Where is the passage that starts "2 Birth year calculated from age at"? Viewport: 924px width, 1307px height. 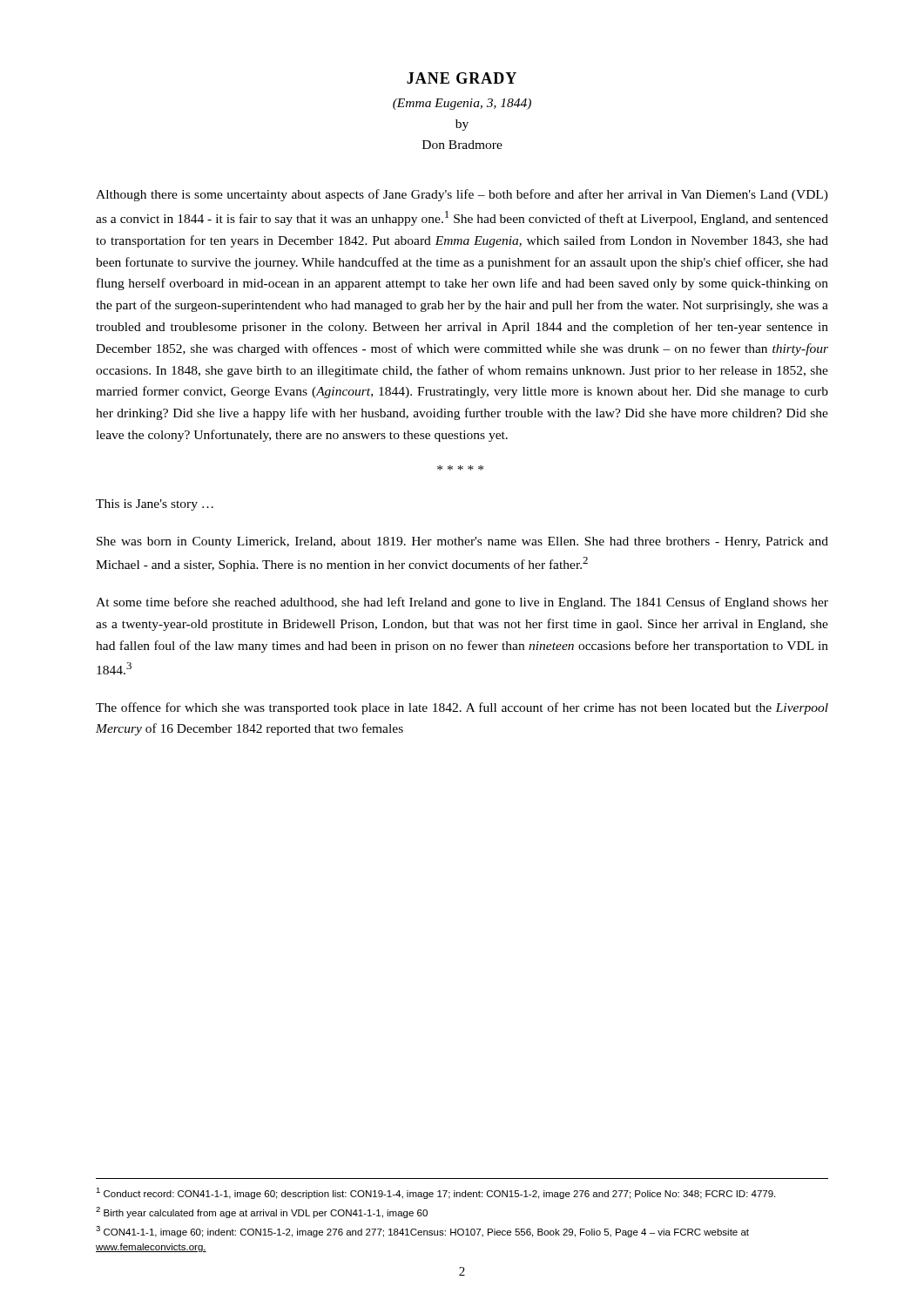pos(262,1211)
